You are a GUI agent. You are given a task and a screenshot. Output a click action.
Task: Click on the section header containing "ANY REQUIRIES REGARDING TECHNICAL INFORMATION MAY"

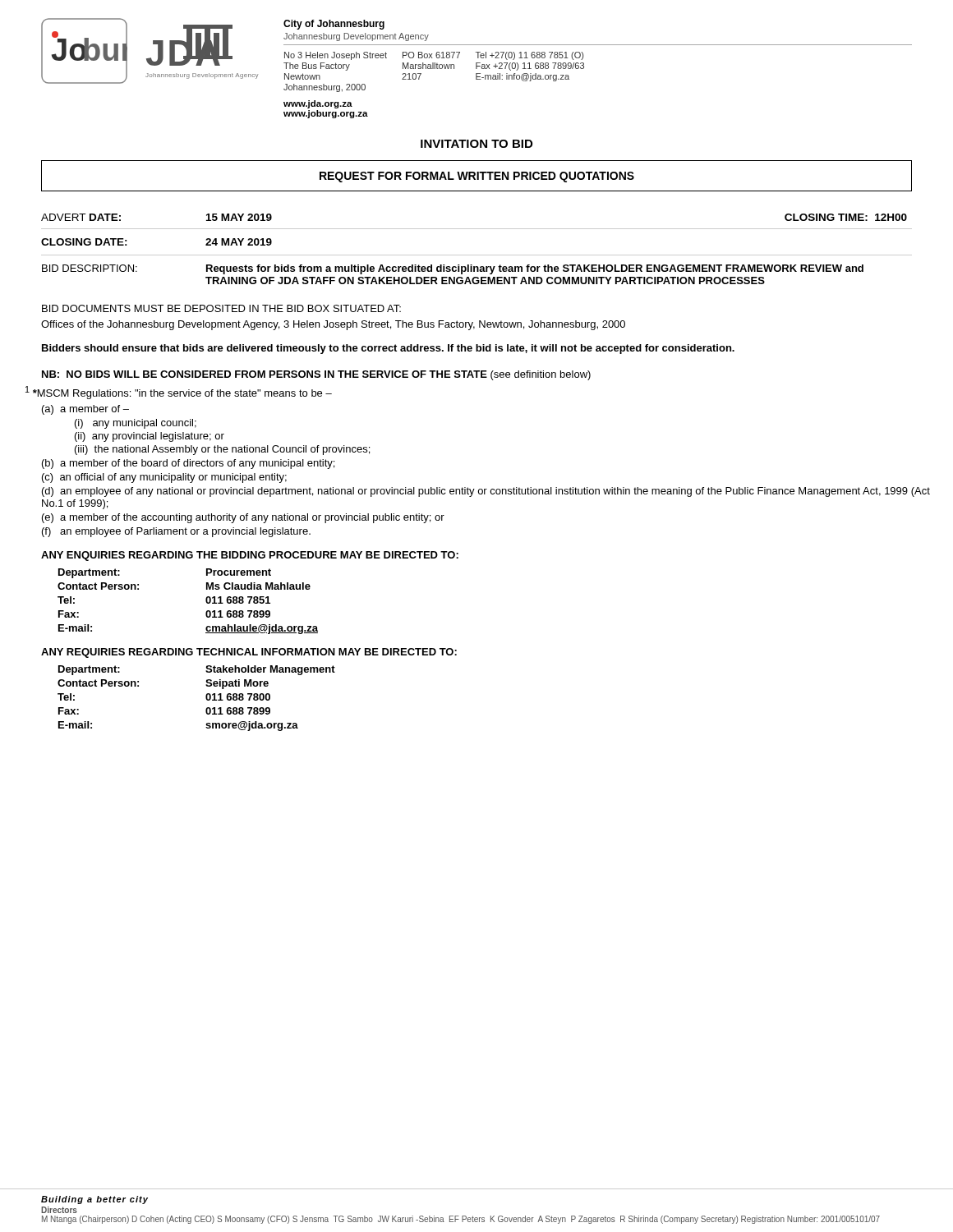[x=249, y=653]
